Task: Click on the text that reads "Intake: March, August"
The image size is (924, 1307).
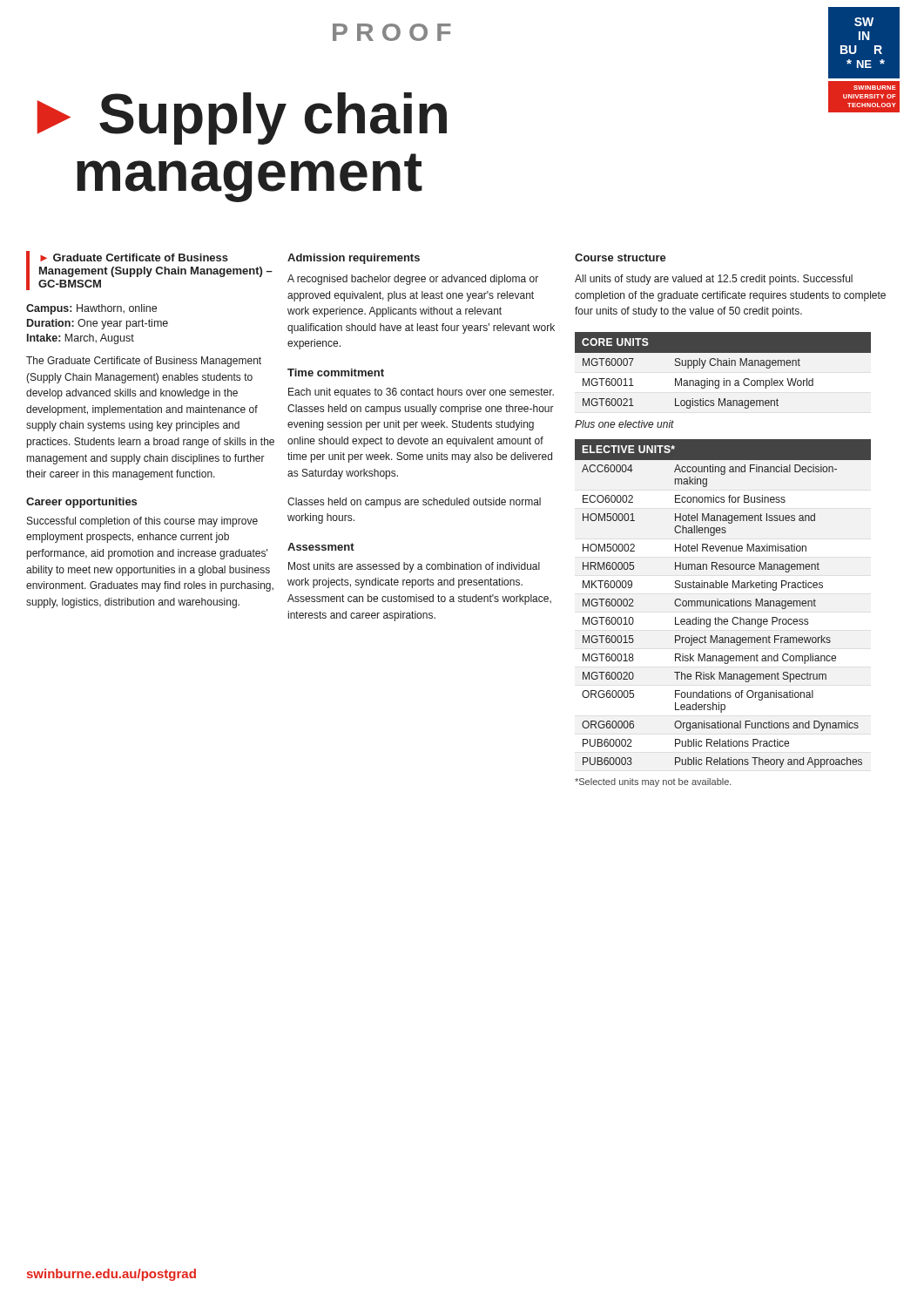Action: pos(80,338)
